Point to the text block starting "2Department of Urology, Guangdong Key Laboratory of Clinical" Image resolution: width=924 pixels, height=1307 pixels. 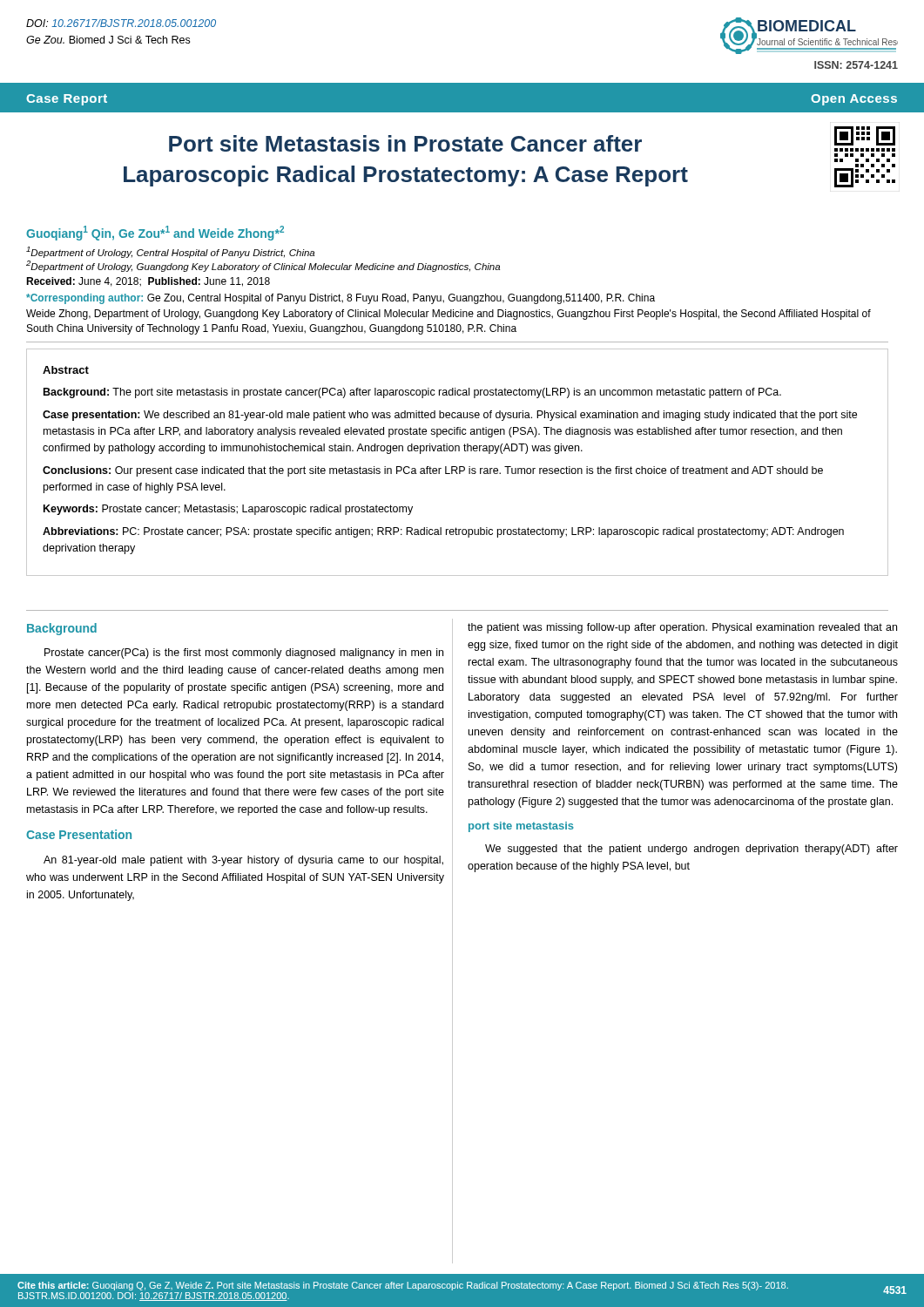coord(263,265)
